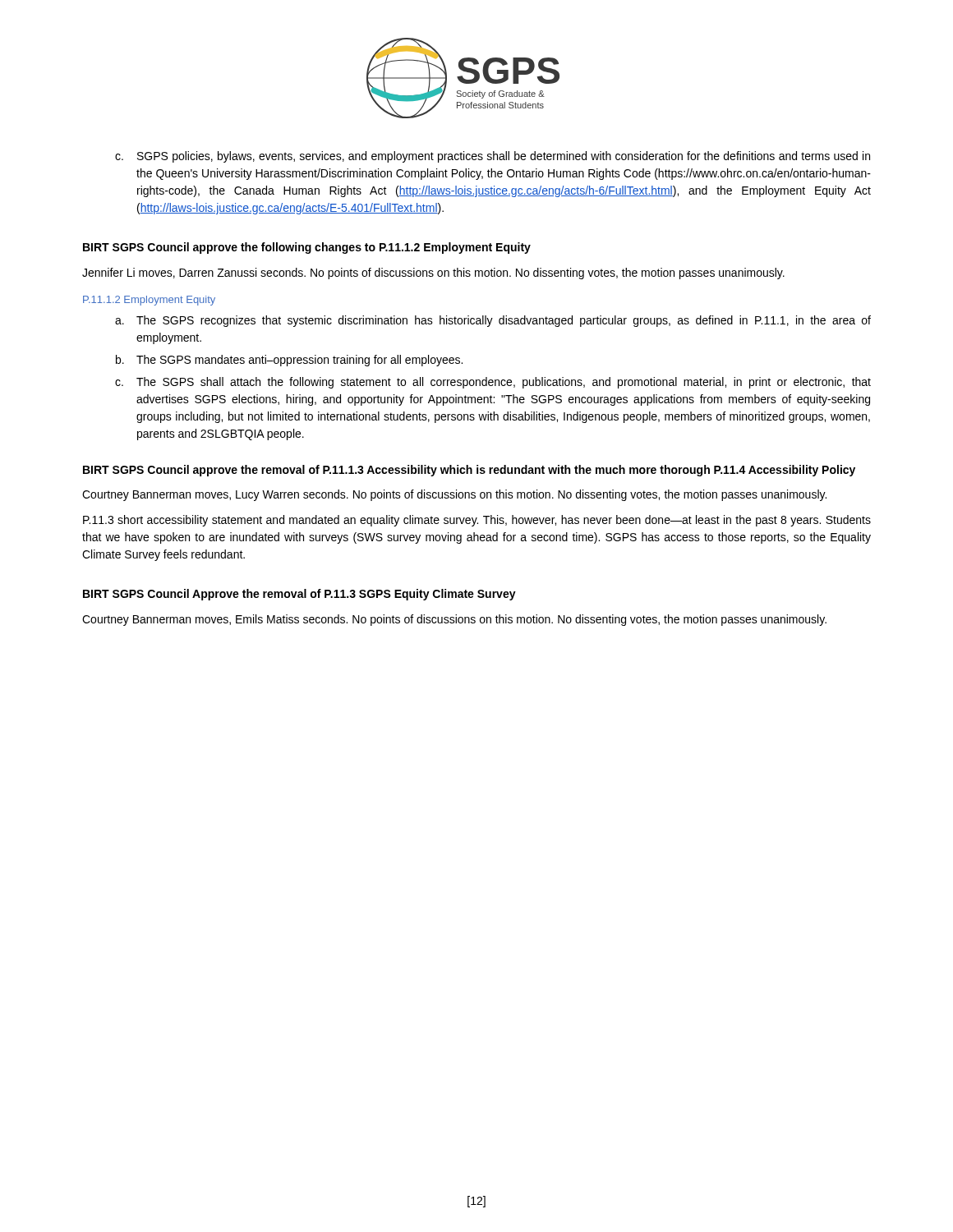Find the text starting "Jennifer Li moves, Darren Zanussi"
The image size is (953, 1232).
tap(434, 272)
